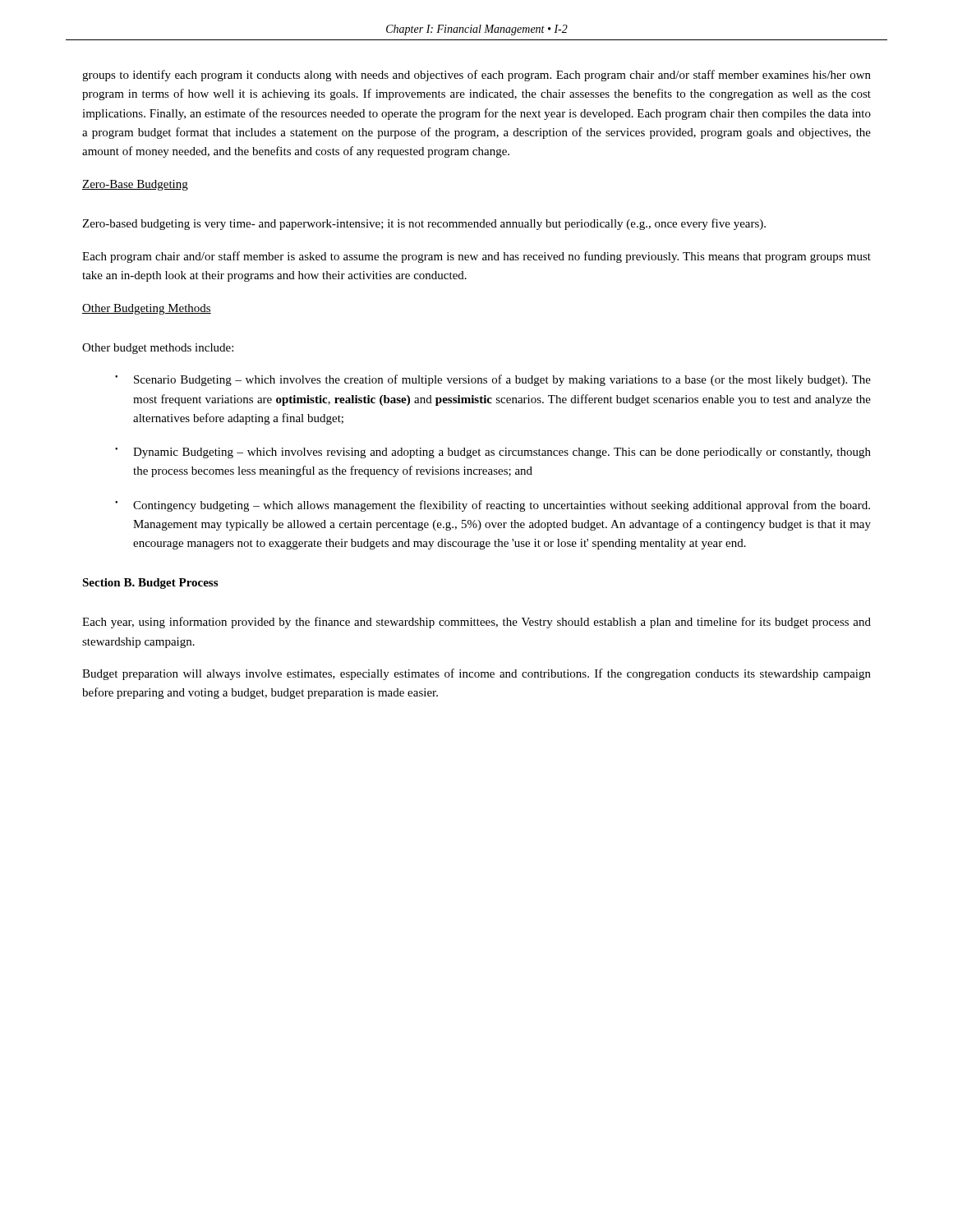Click on the text that reads "Other budget methods include:"

(x=158, y=347)
